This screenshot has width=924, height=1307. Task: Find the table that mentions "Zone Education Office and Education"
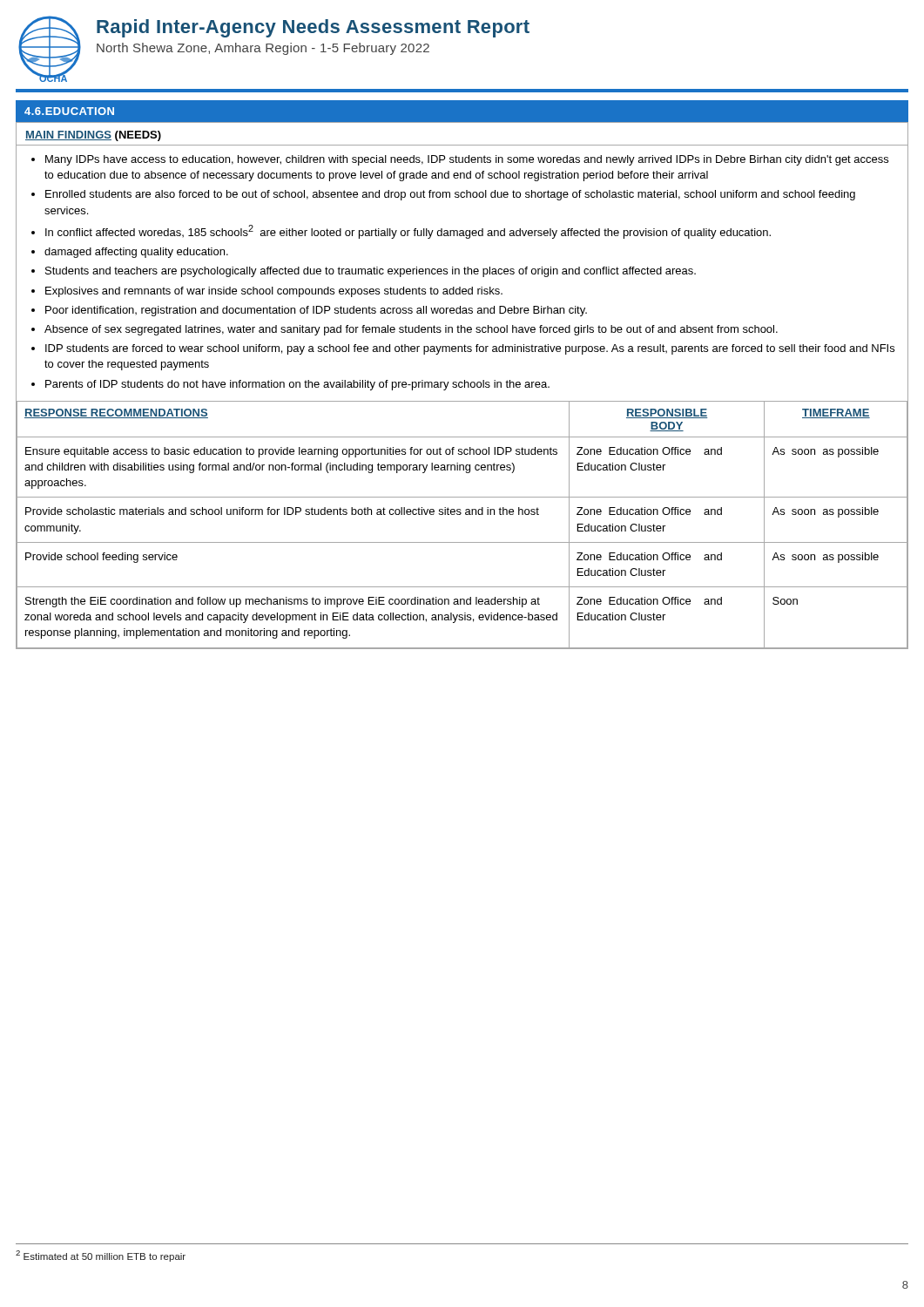pyautogui.click(x=462, y=524)
